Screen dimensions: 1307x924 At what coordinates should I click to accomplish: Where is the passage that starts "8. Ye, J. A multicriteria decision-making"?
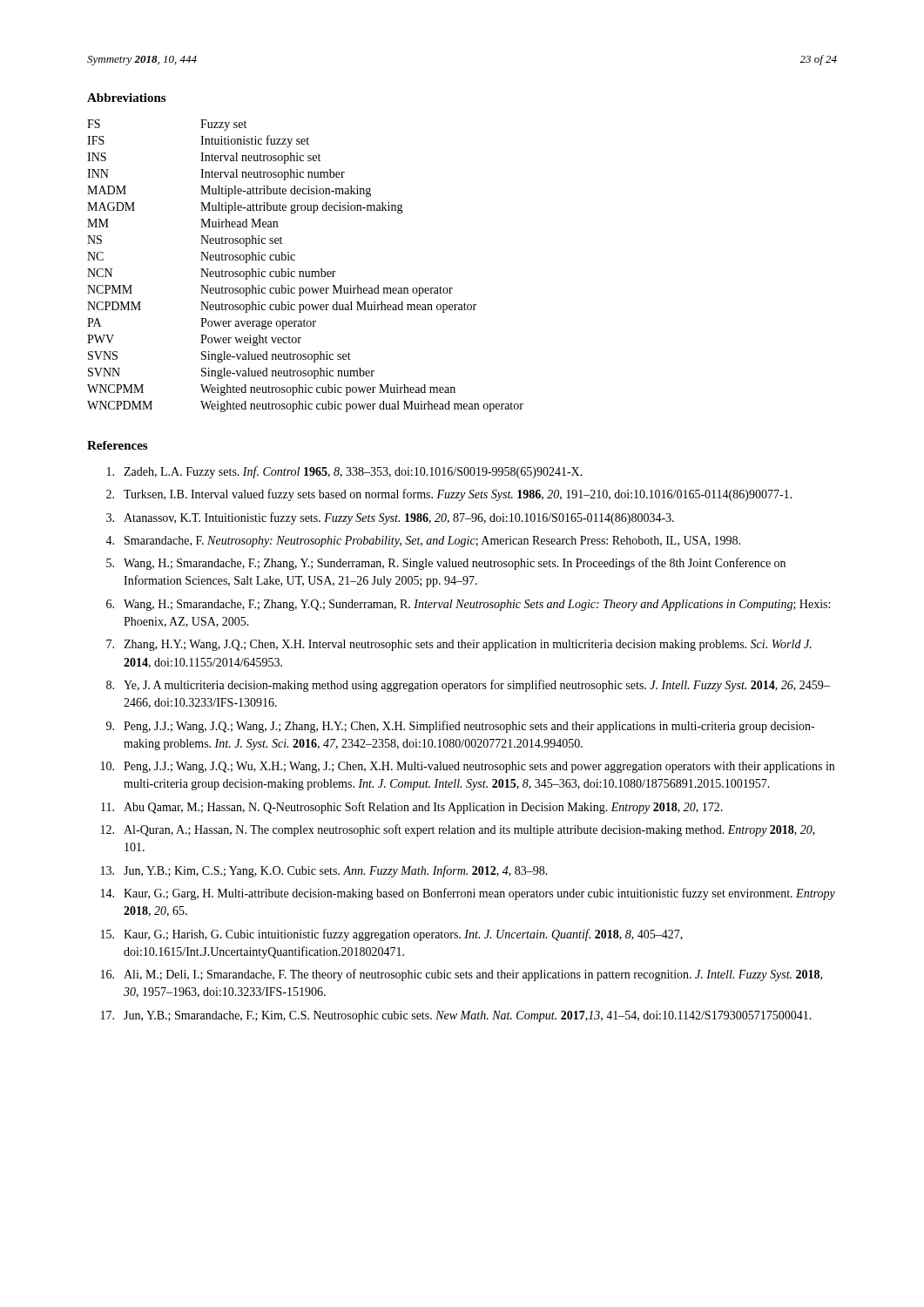tap(462, 695)
